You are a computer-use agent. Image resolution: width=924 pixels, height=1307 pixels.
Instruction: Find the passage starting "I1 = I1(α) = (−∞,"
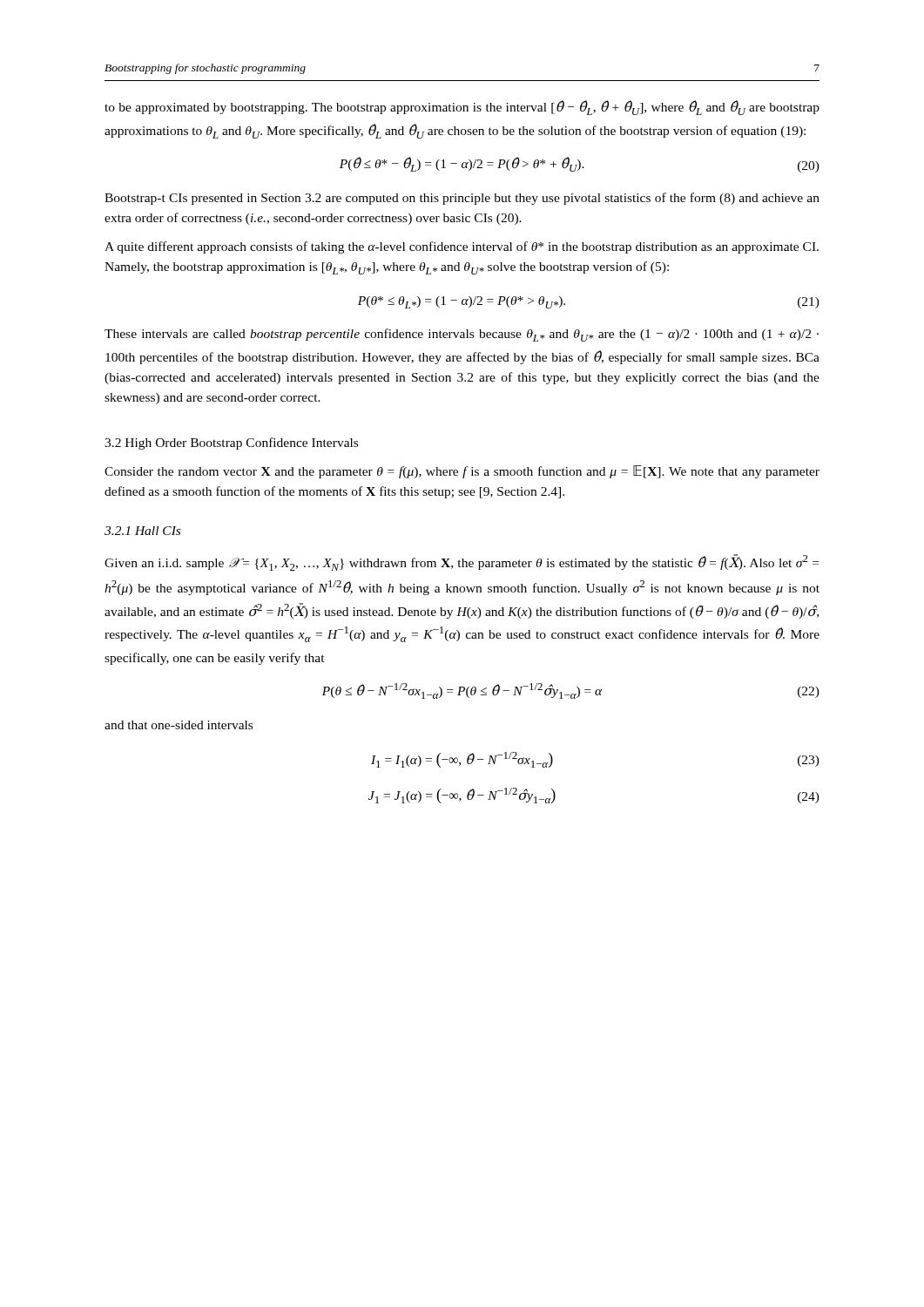(x=462, y=759)
